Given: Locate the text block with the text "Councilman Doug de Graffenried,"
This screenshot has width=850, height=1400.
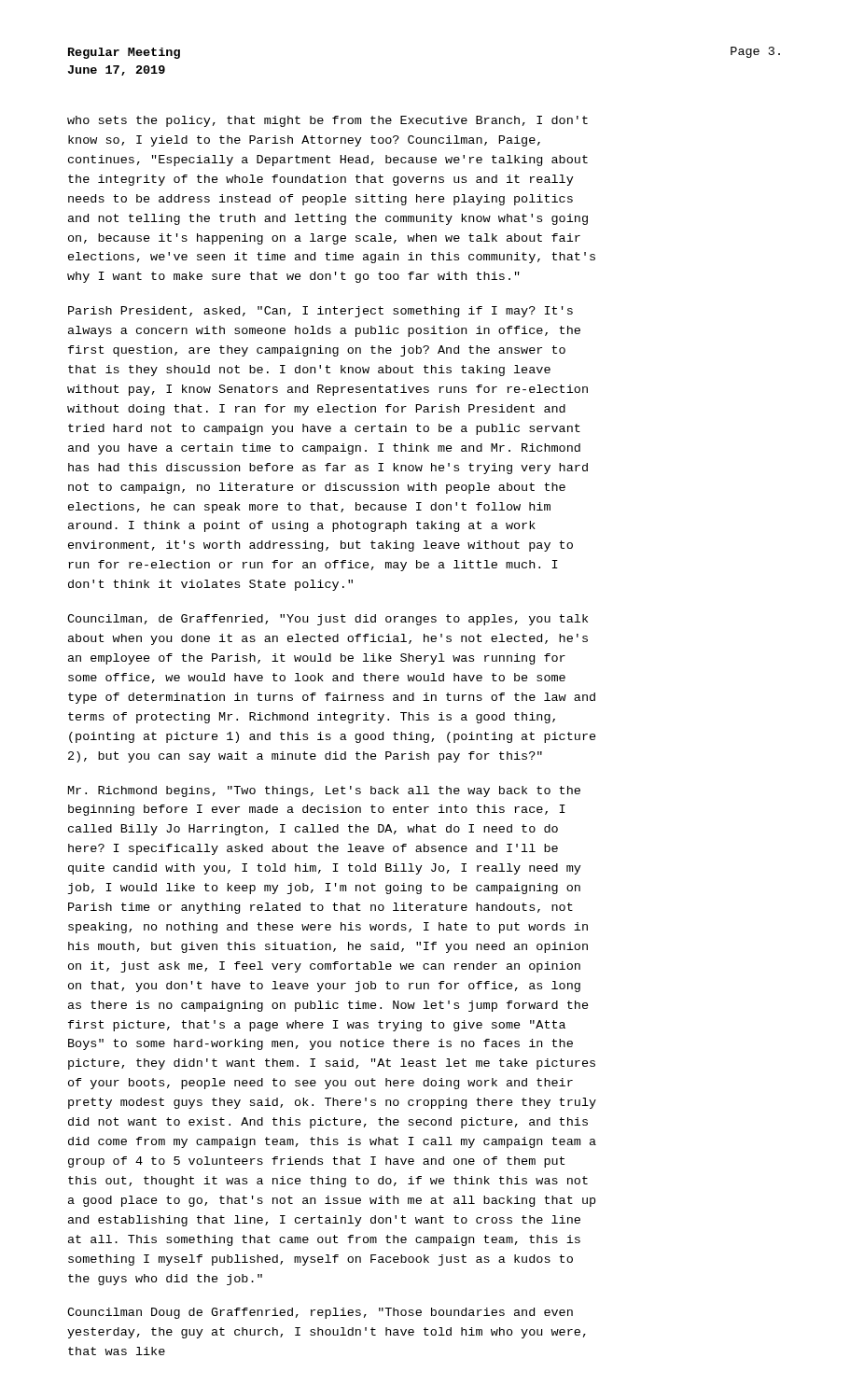Looking at the screenshot, I should click(328, 1333).
